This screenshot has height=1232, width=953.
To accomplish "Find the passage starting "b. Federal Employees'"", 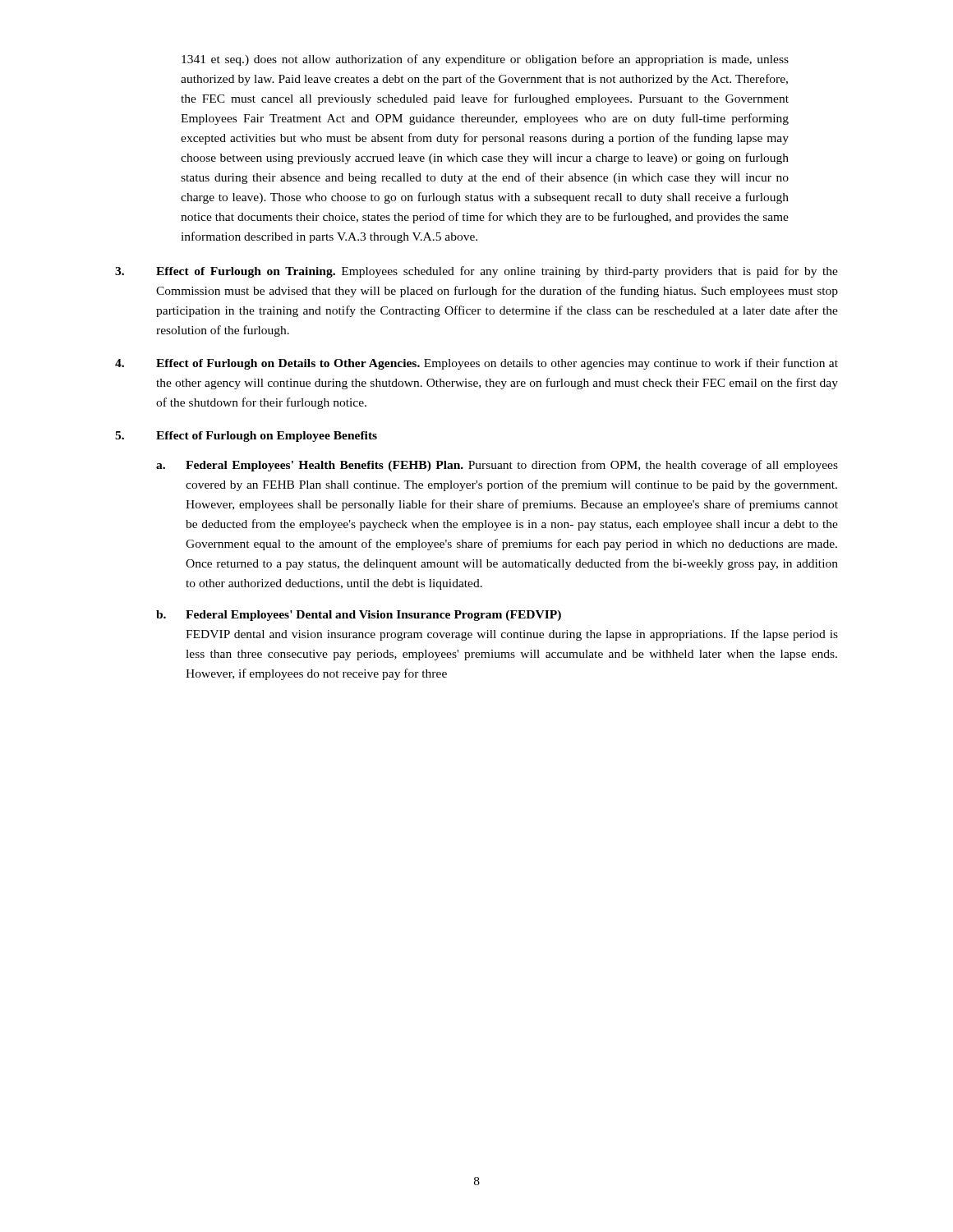I will pyautogui.click(x=497, y=644).
